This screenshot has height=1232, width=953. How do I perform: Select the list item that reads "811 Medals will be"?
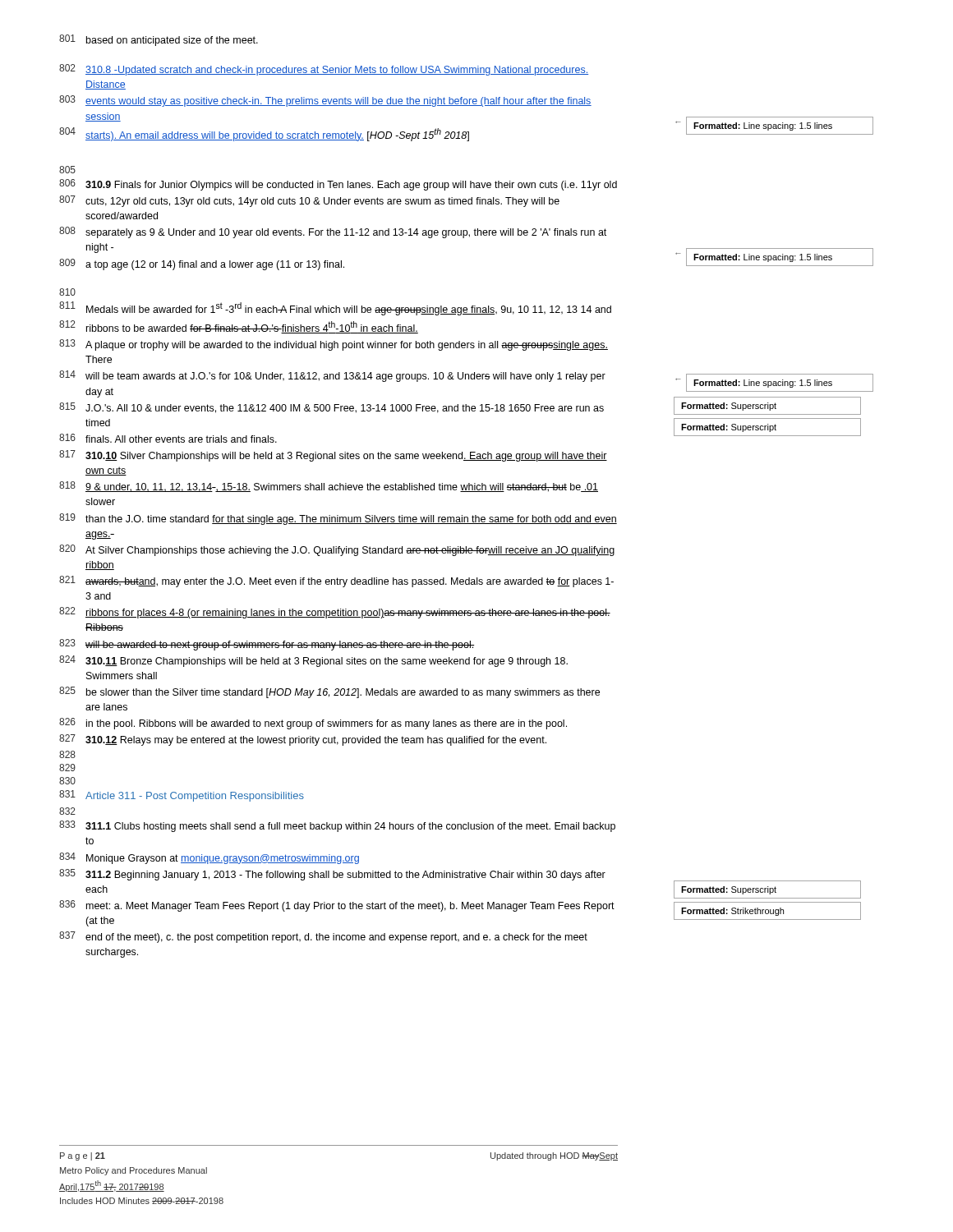coord(339,308)
